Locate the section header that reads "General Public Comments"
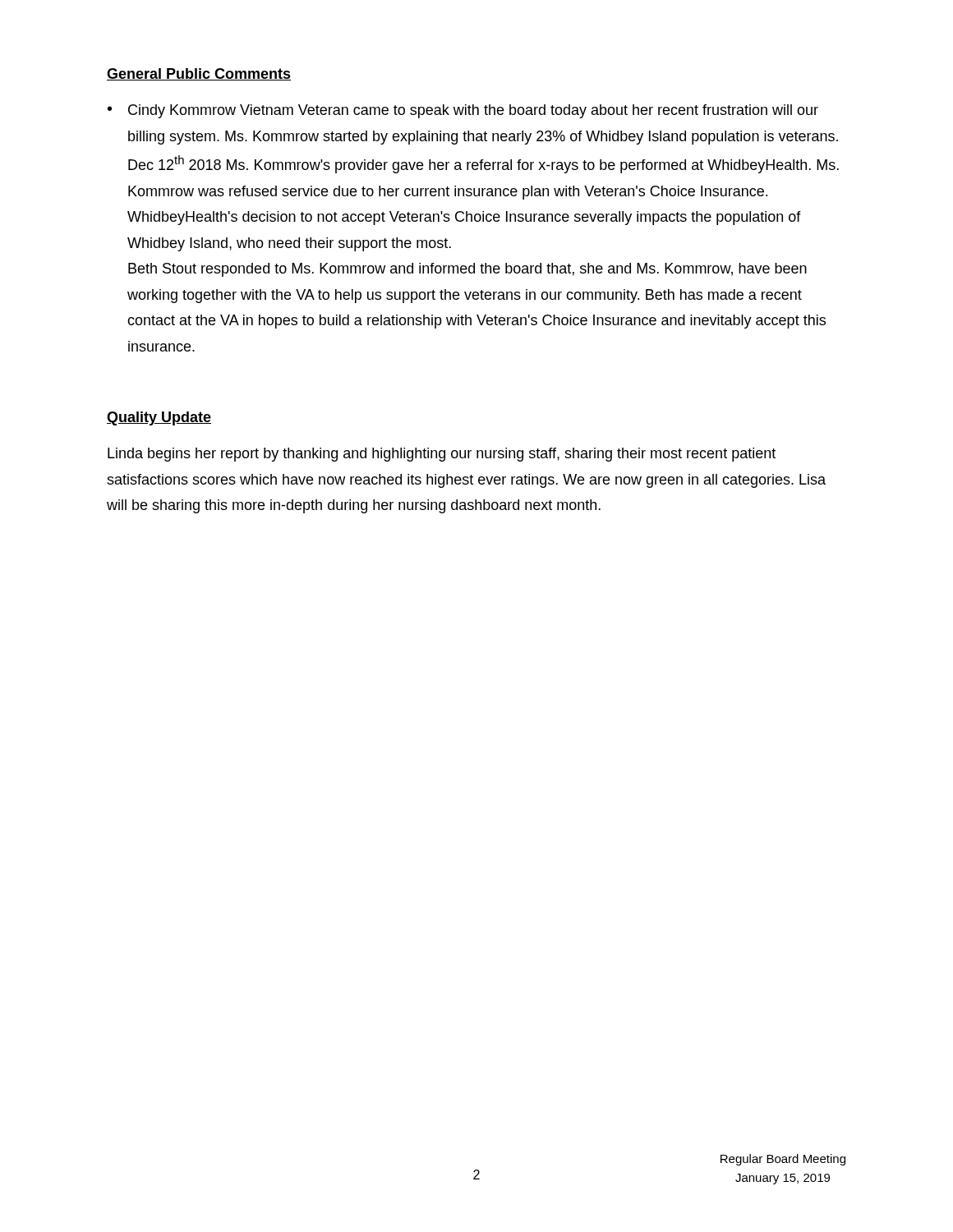Screen dimensions: 1232x953 (199, 74)
